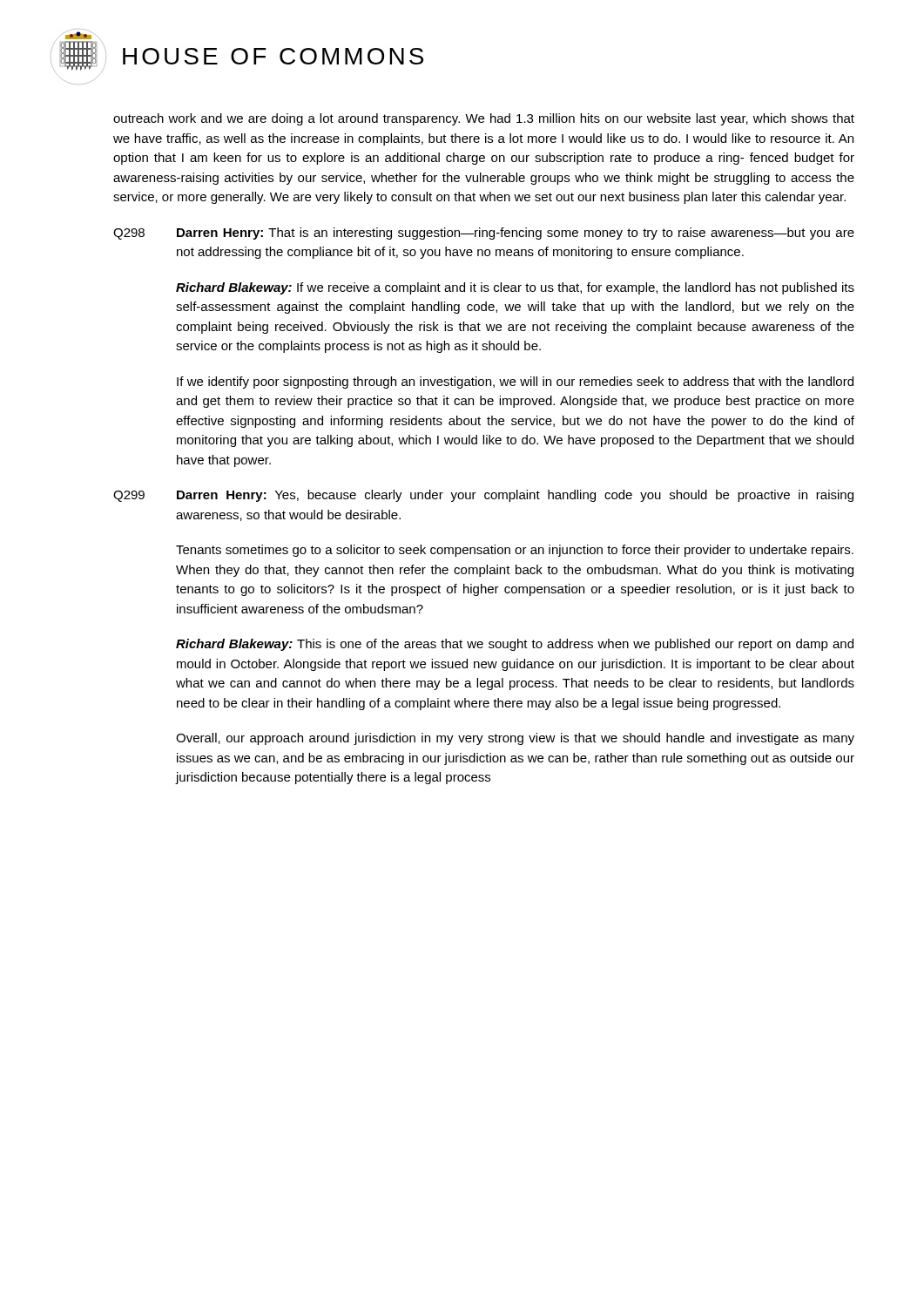Select the region starting "outreach work and we are doing a lot"
This screenshot has width=924, height=1307.
click(484, 157)
